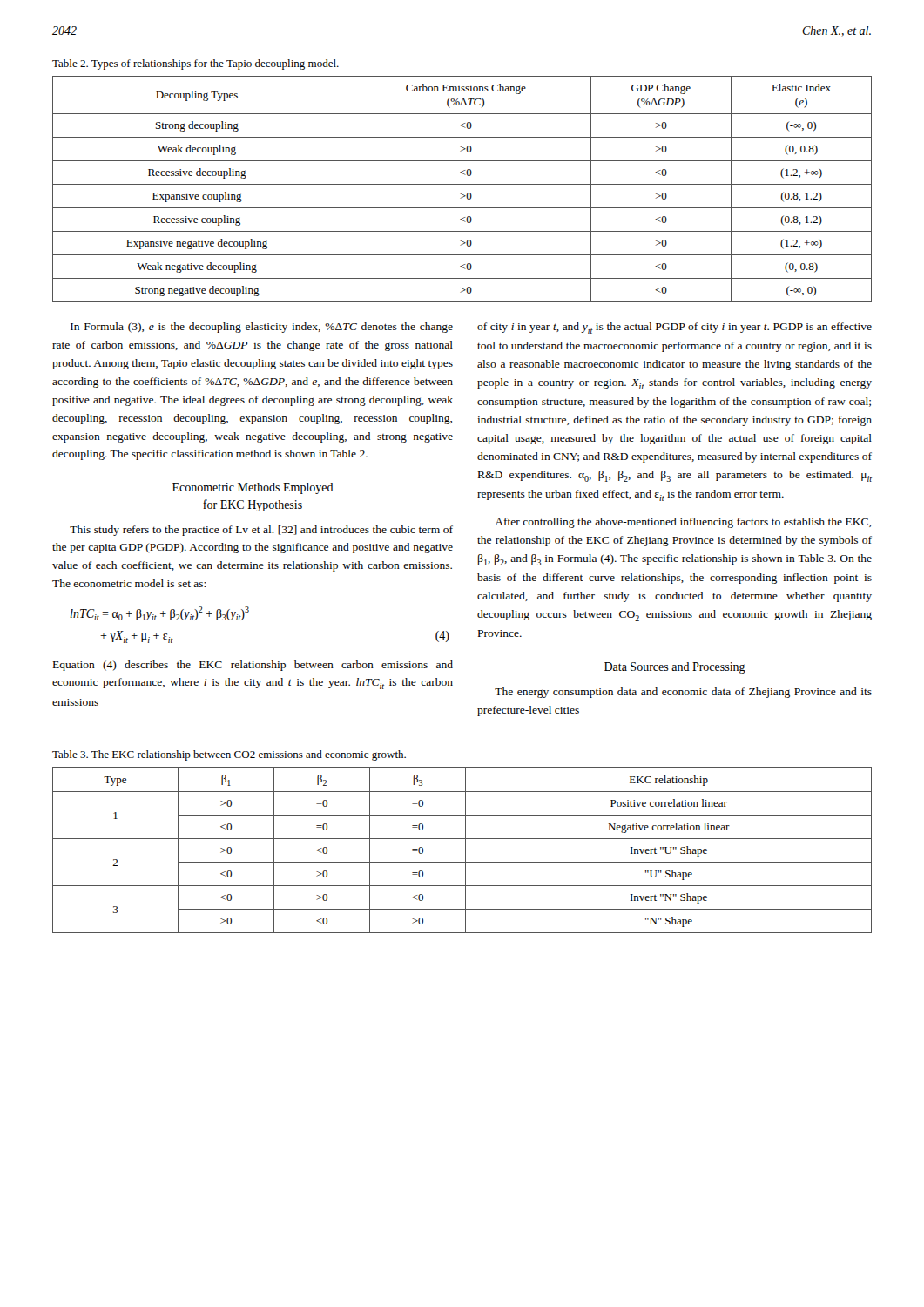Click on the formula containing "lnTCit = α0"
The image size is (924, 1307).
click(x=159, y=613)
